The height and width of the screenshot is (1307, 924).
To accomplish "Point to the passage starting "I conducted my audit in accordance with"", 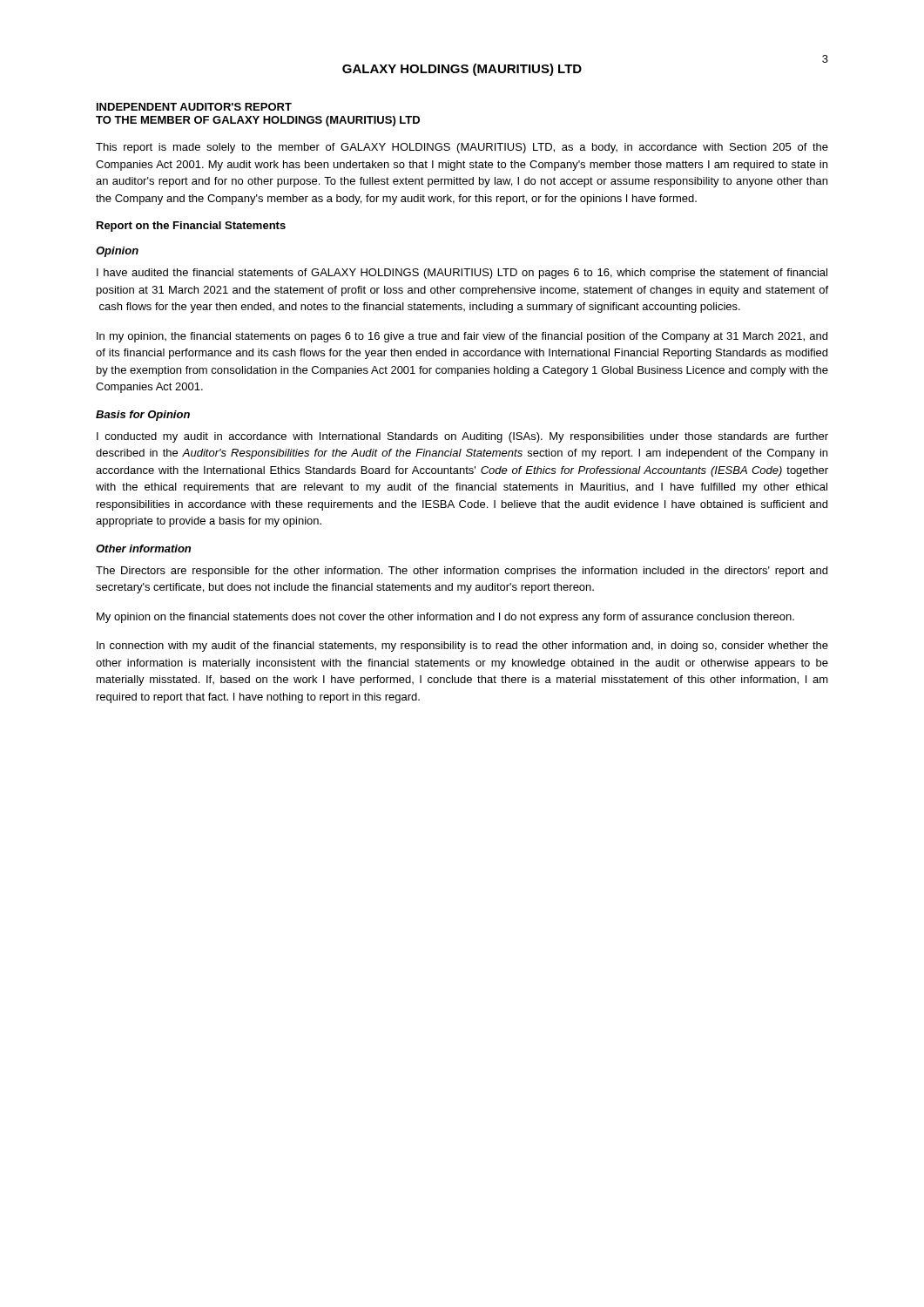I will point(462,478).
